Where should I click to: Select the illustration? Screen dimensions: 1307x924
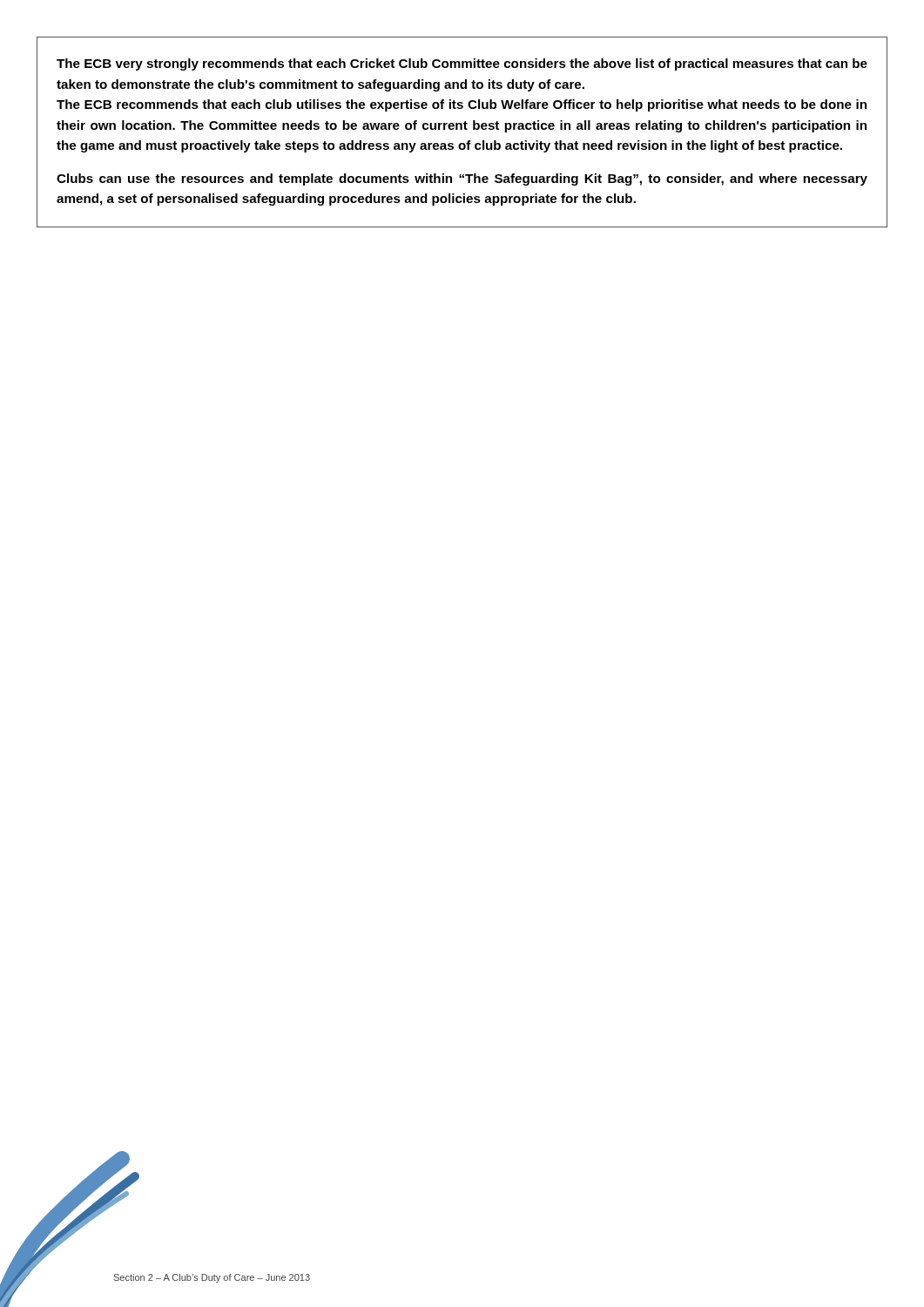pyautogui.click(x=78, y=1229)
